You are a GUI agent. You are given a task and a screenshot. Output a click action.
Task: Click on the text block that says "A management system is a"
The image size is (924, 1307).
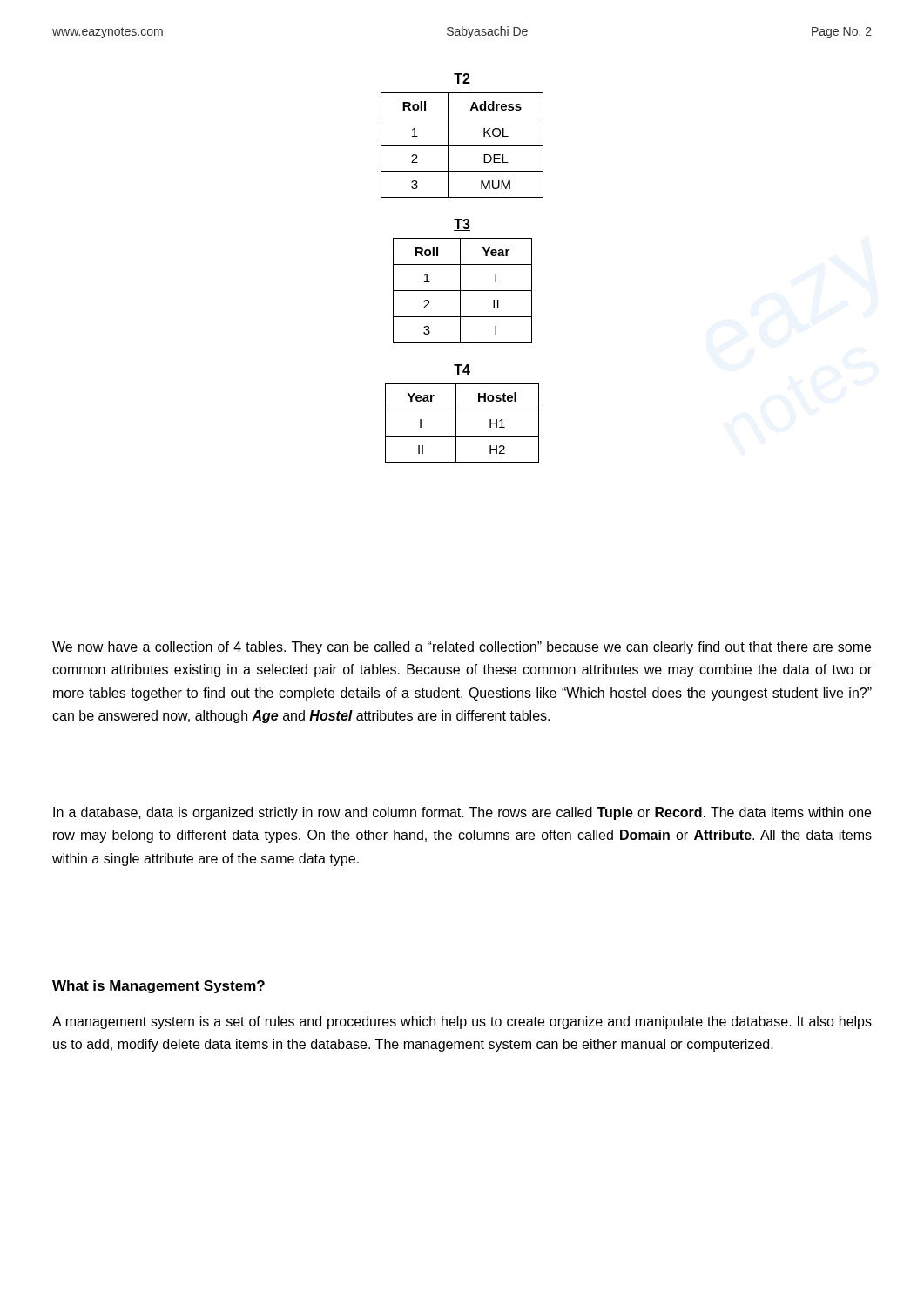[462, 1033]
